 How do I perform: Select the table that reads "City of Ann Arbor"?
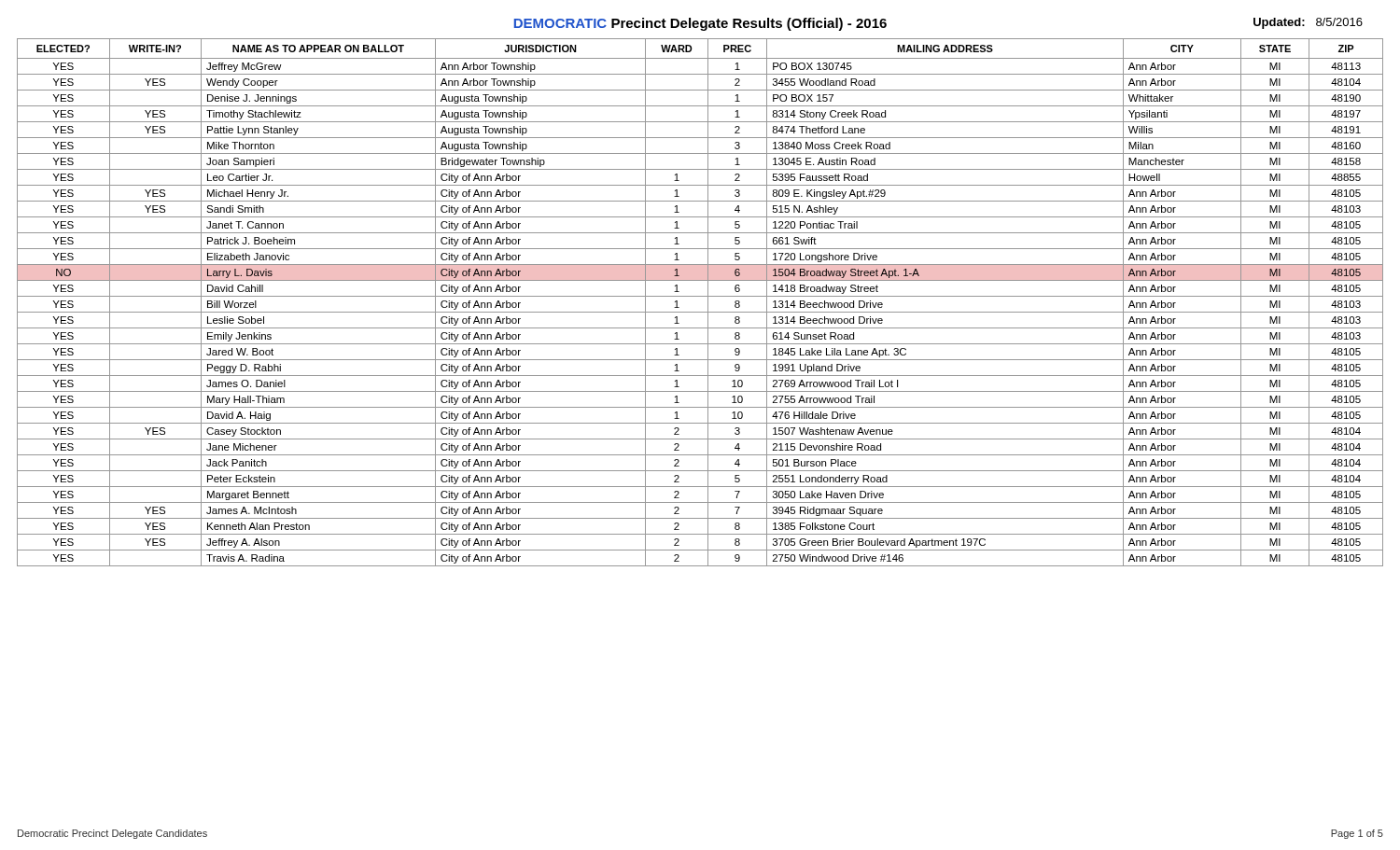[x=700, y=302]
